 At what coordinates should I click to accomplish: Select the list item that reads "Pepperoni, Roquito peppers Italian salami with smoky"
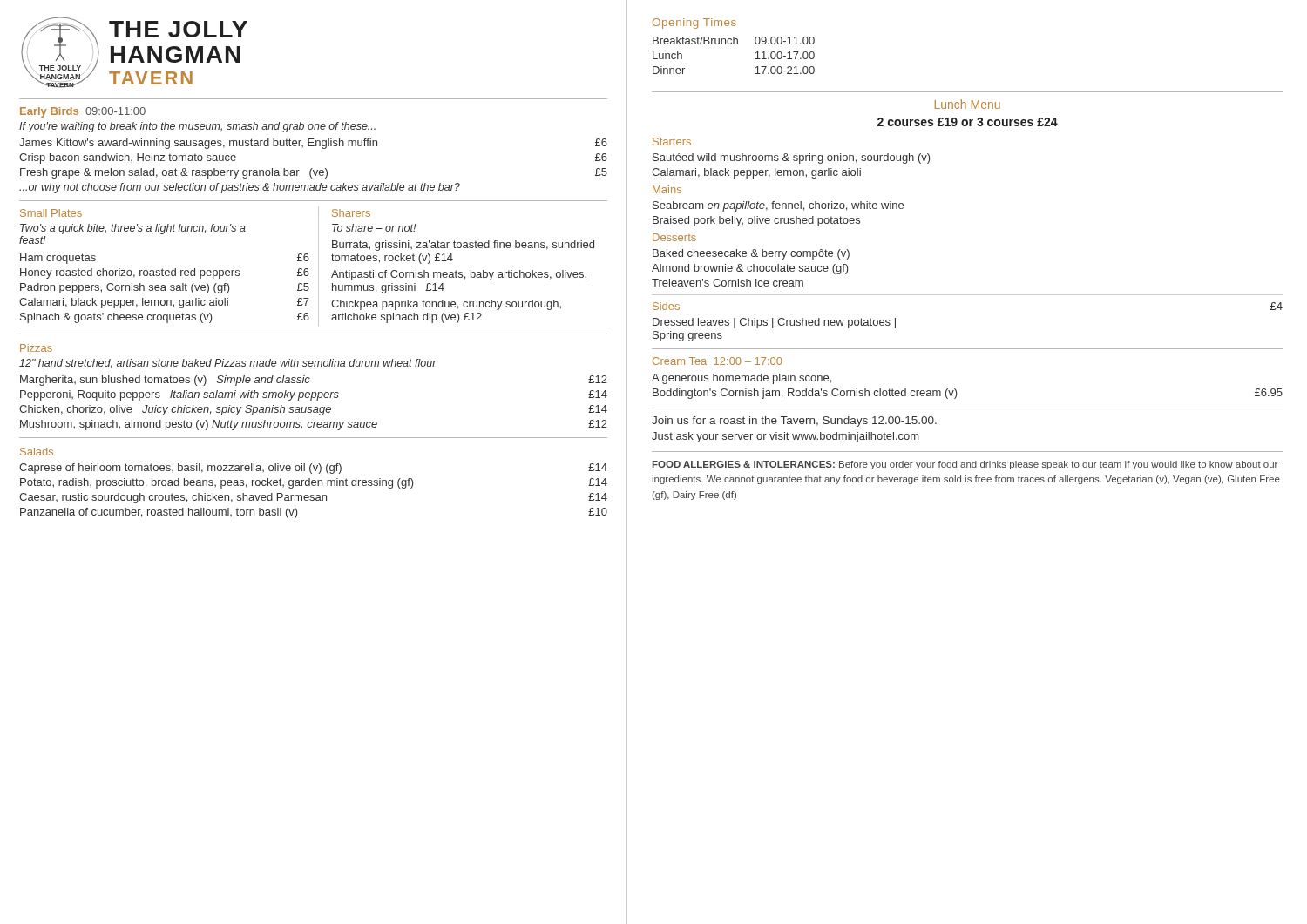point(313,394)
